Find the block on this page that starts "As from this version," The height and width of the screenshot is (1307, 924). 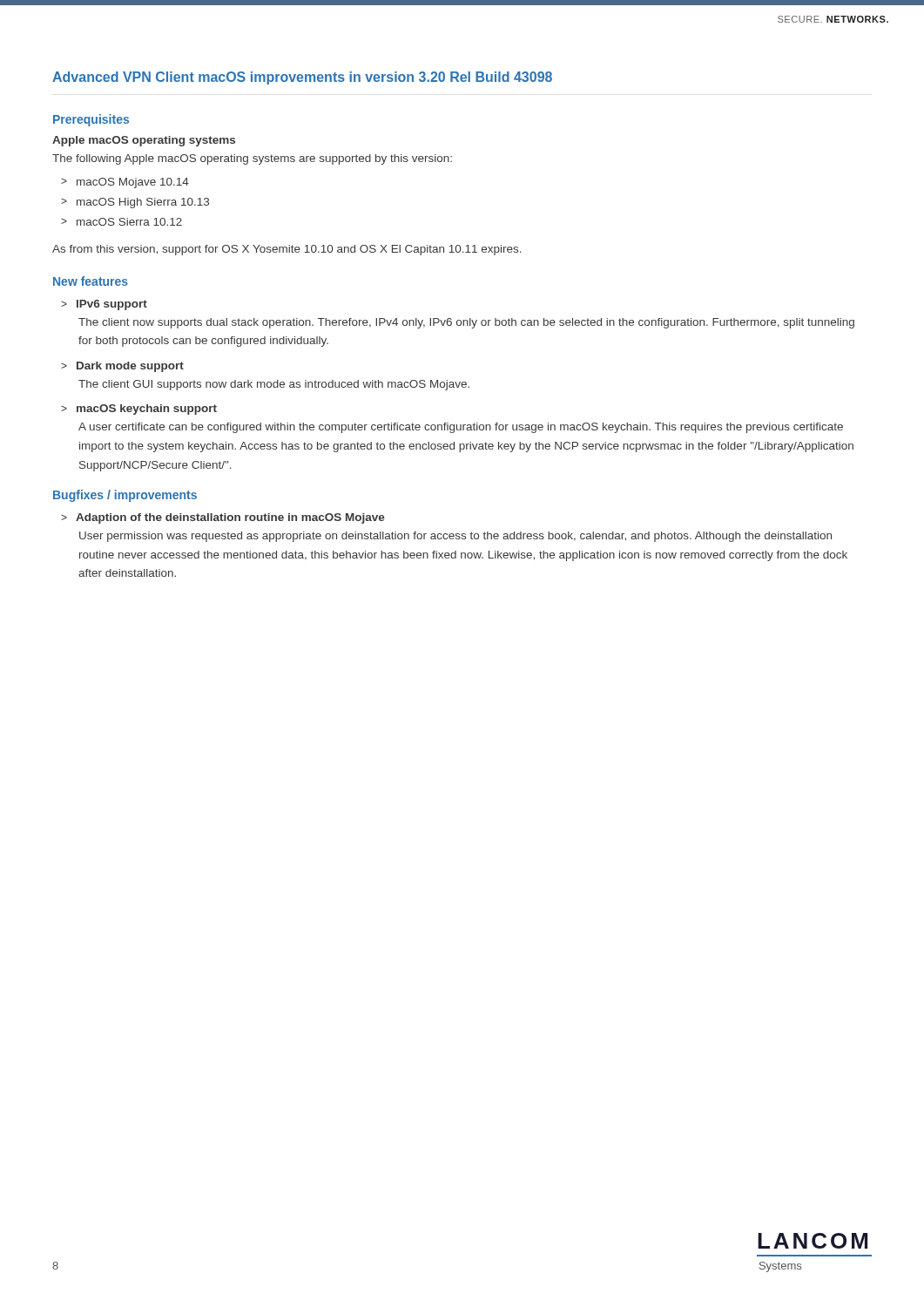click(287, 248)
